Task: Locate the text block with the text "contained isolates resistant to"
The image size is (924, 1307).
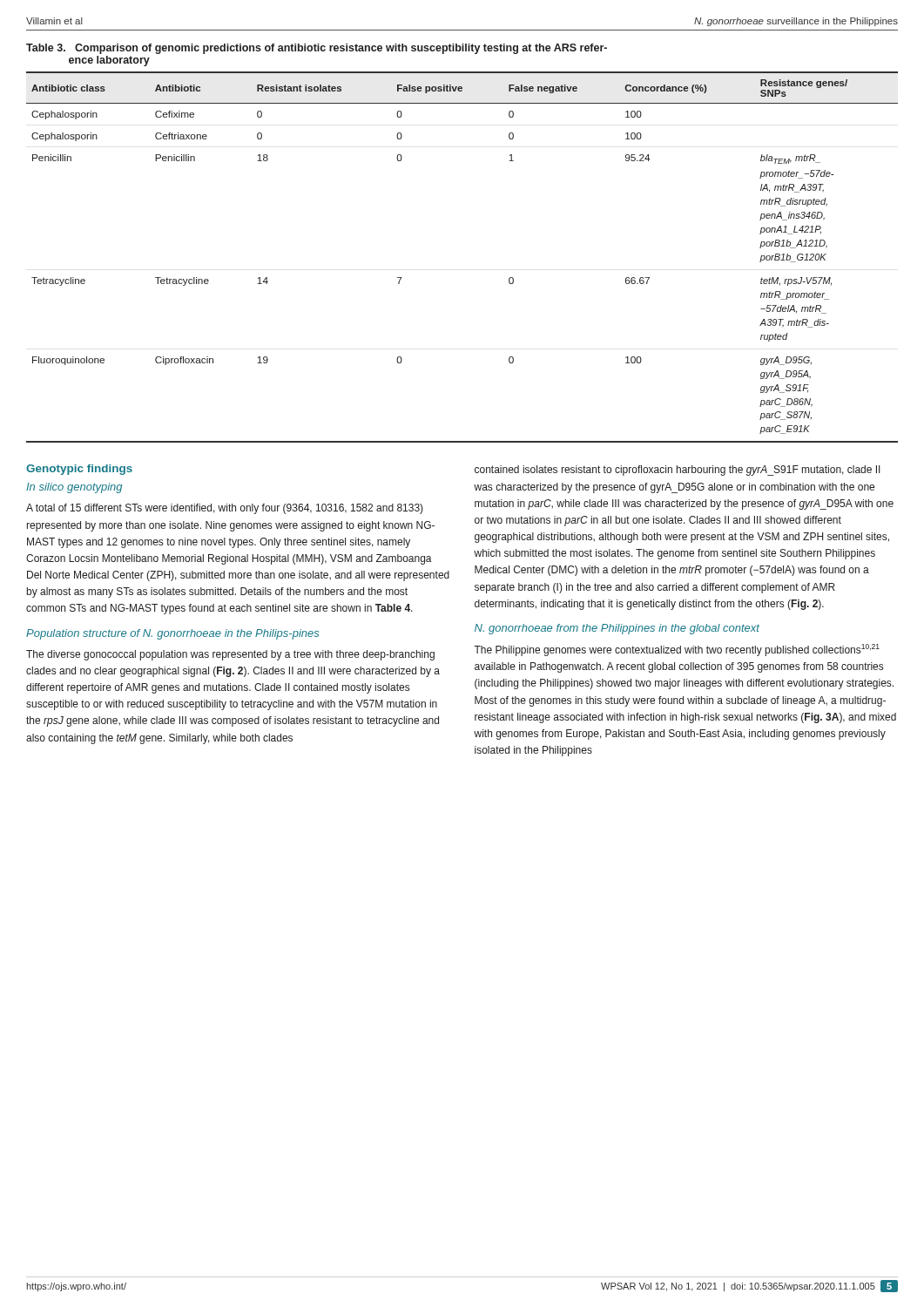Action: [684, 537]
